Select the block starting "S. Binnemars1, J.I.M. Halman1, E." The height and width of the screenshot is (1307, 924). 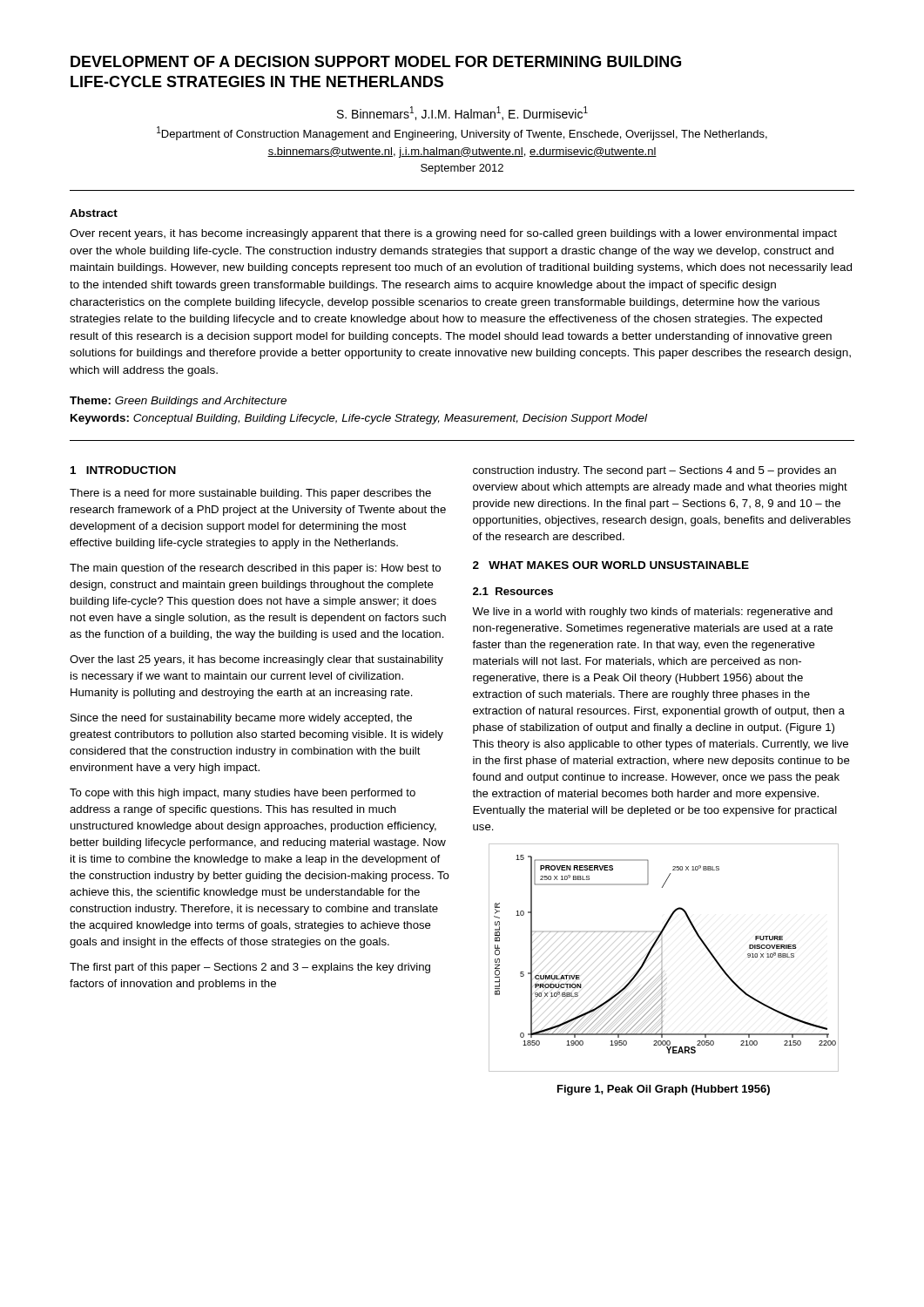click(462, 113)
